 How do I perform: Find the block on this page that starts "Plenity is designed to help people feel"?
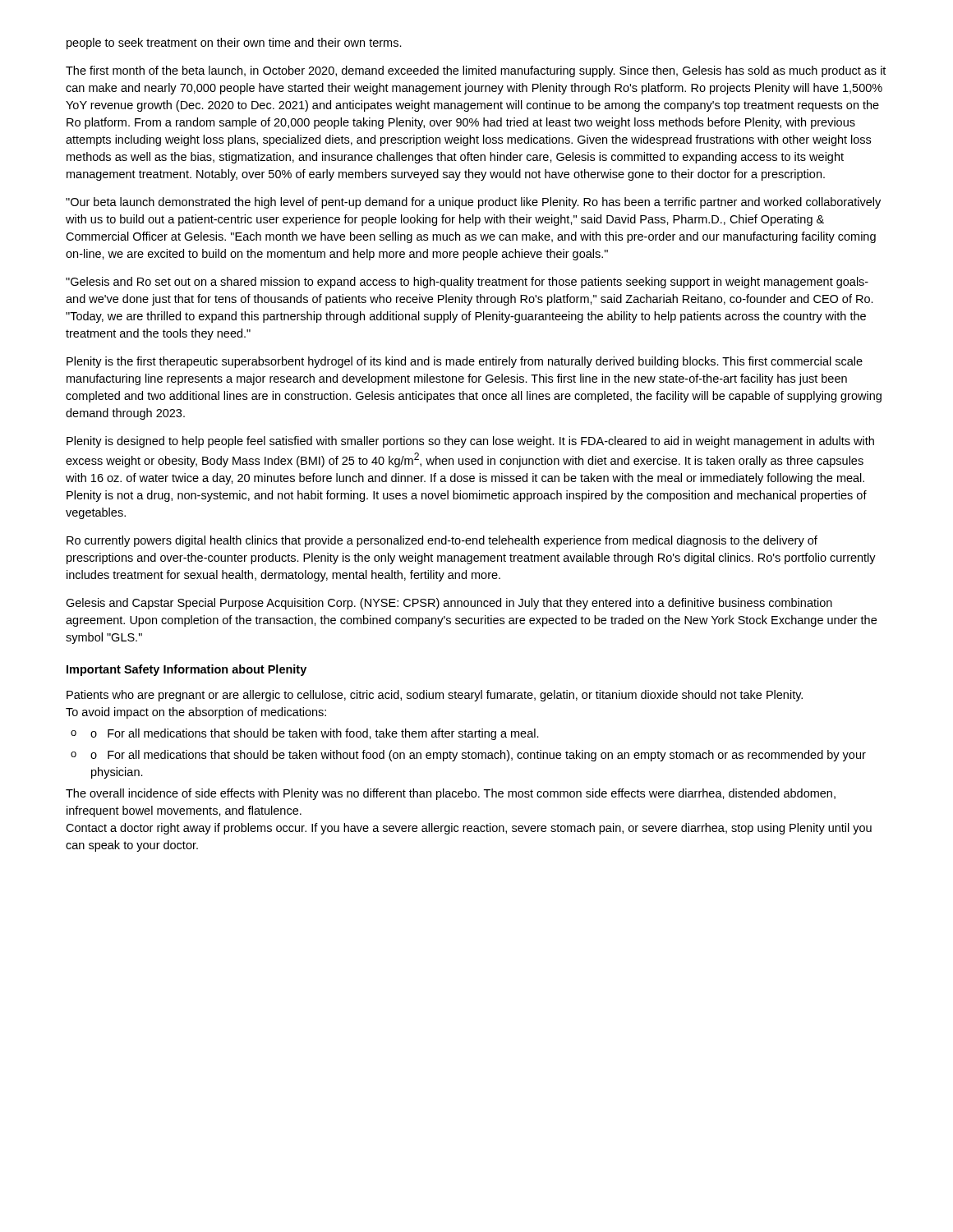point(476,477)
